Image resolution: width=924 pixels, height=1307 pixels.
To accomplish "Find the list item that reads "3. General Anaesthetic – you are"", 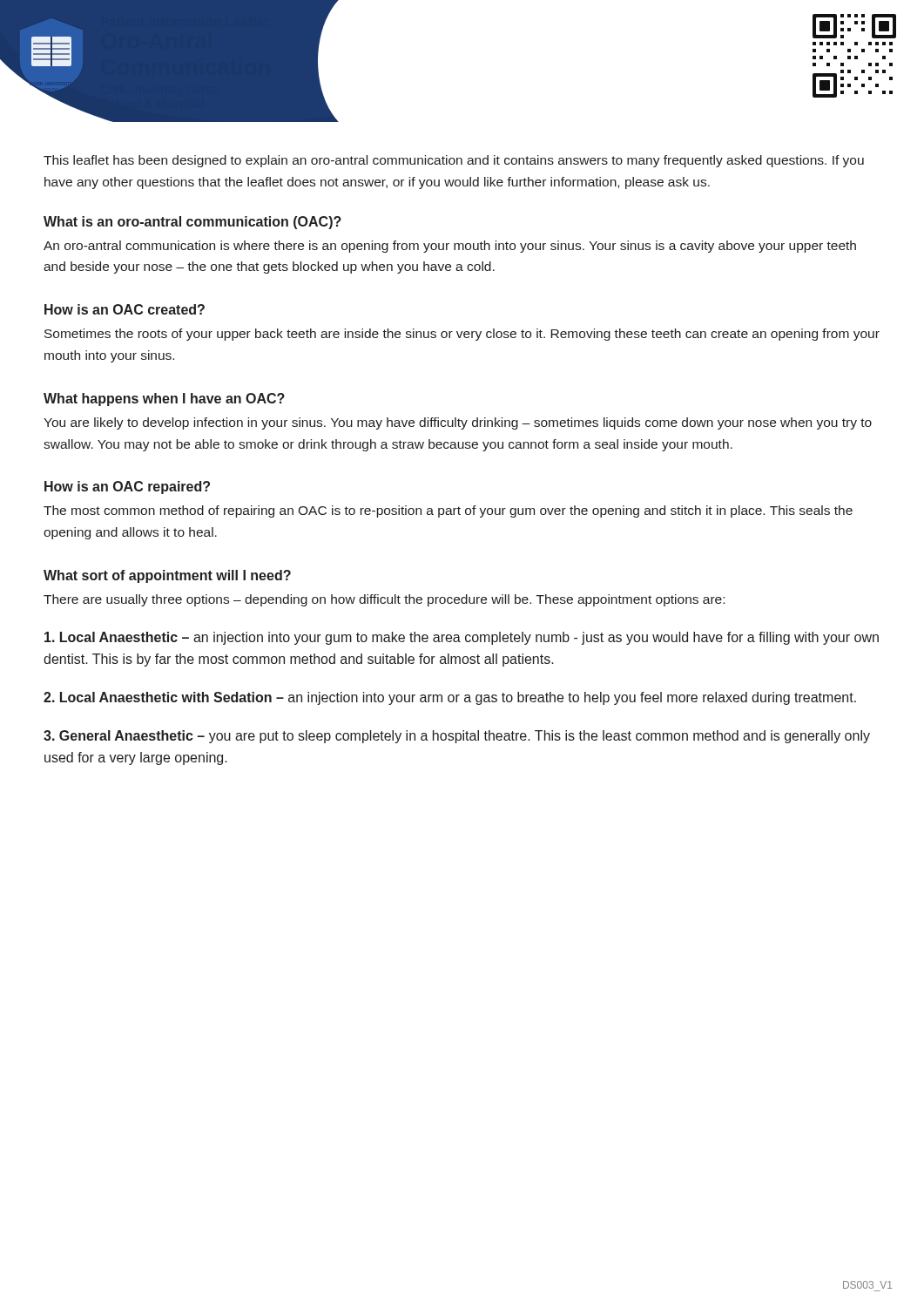I will (x=462, y=747).
